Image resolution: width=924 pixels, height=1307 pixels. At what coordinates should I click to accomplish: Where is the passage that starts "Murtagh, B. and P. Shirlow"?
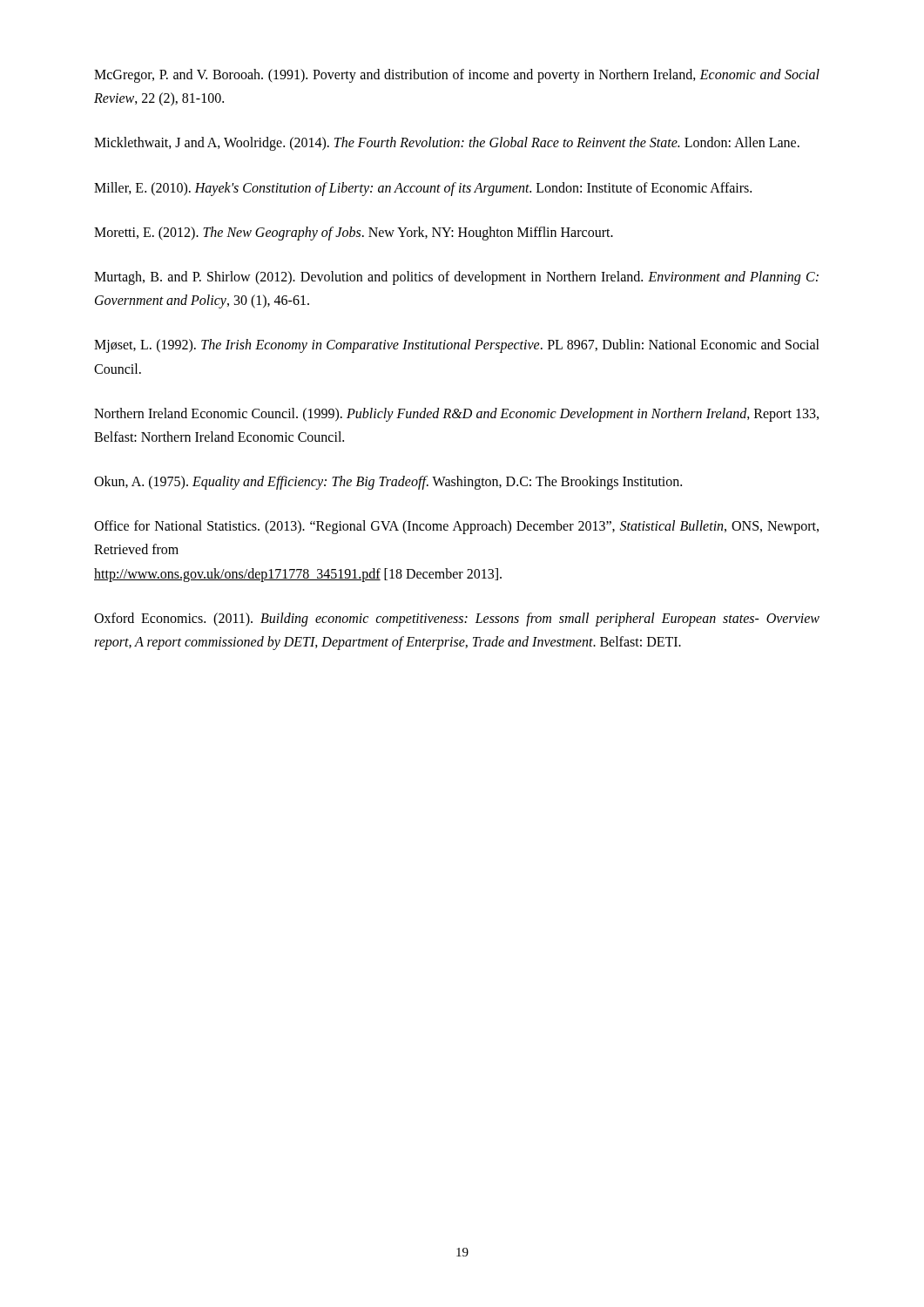[457, 288]
